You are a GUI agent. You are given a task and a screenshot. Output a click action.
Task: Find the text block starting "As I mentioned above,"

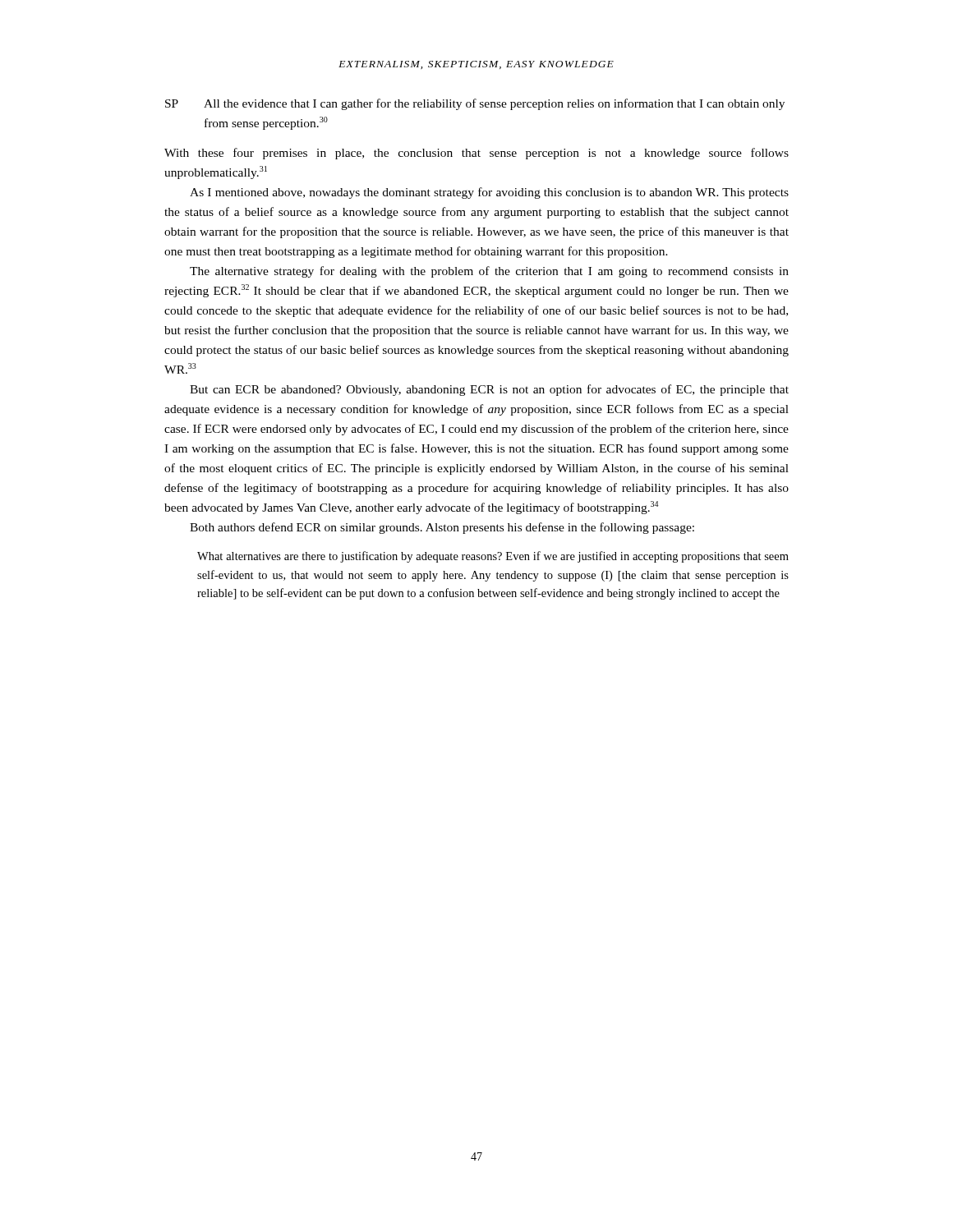pos(476,221)
